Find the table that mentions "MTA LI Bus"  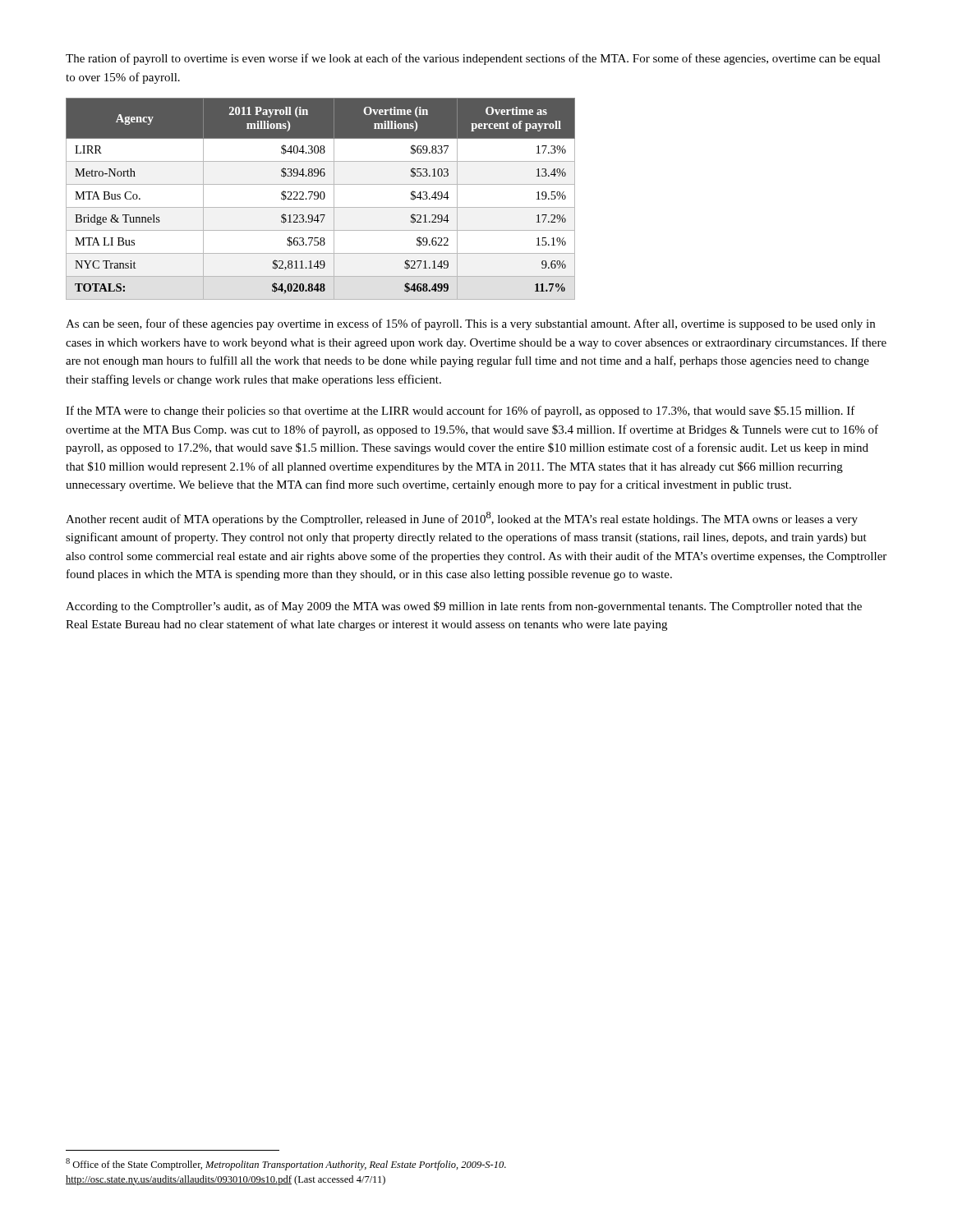[476, 199]
